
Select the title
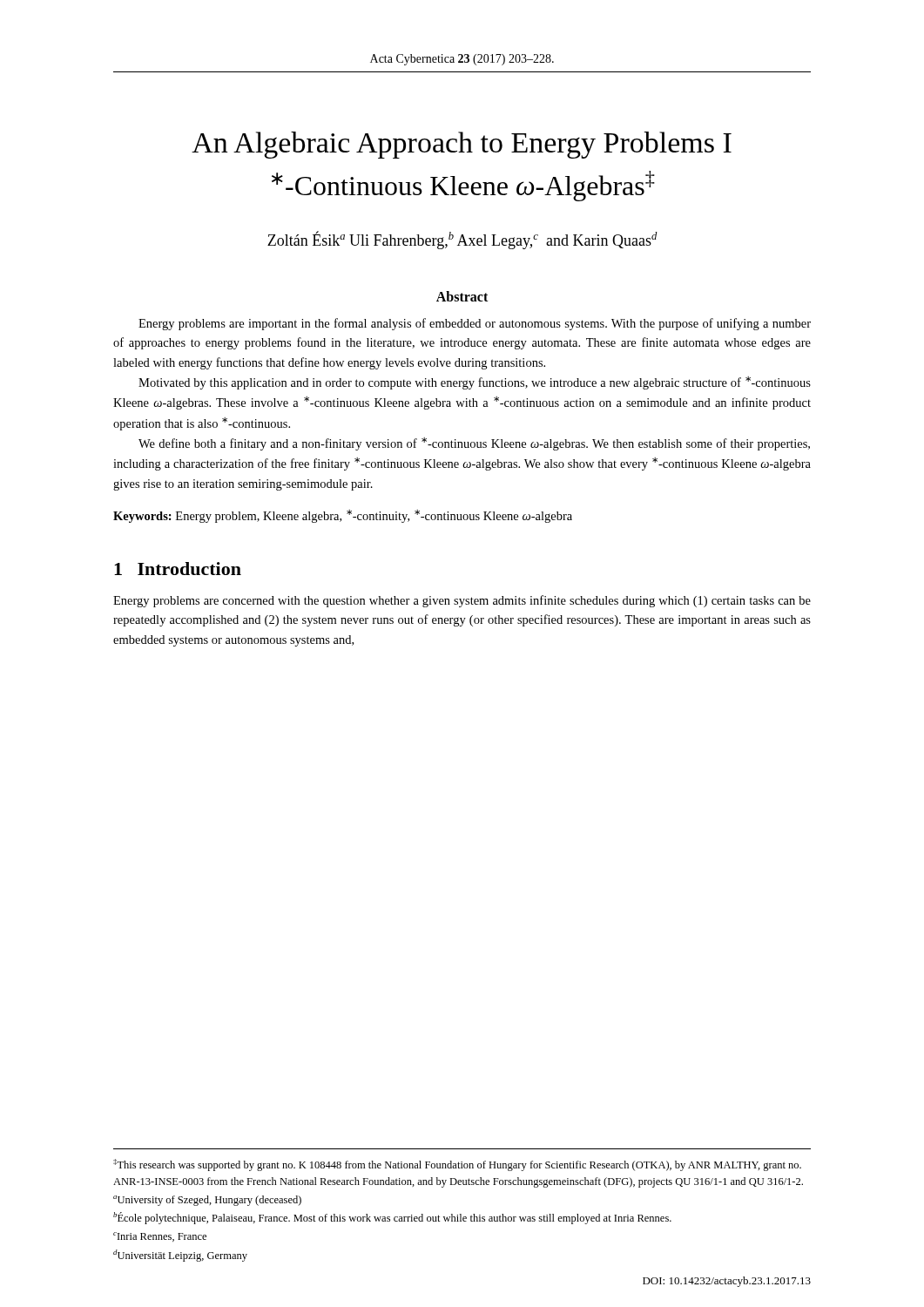tap(462, 164)
